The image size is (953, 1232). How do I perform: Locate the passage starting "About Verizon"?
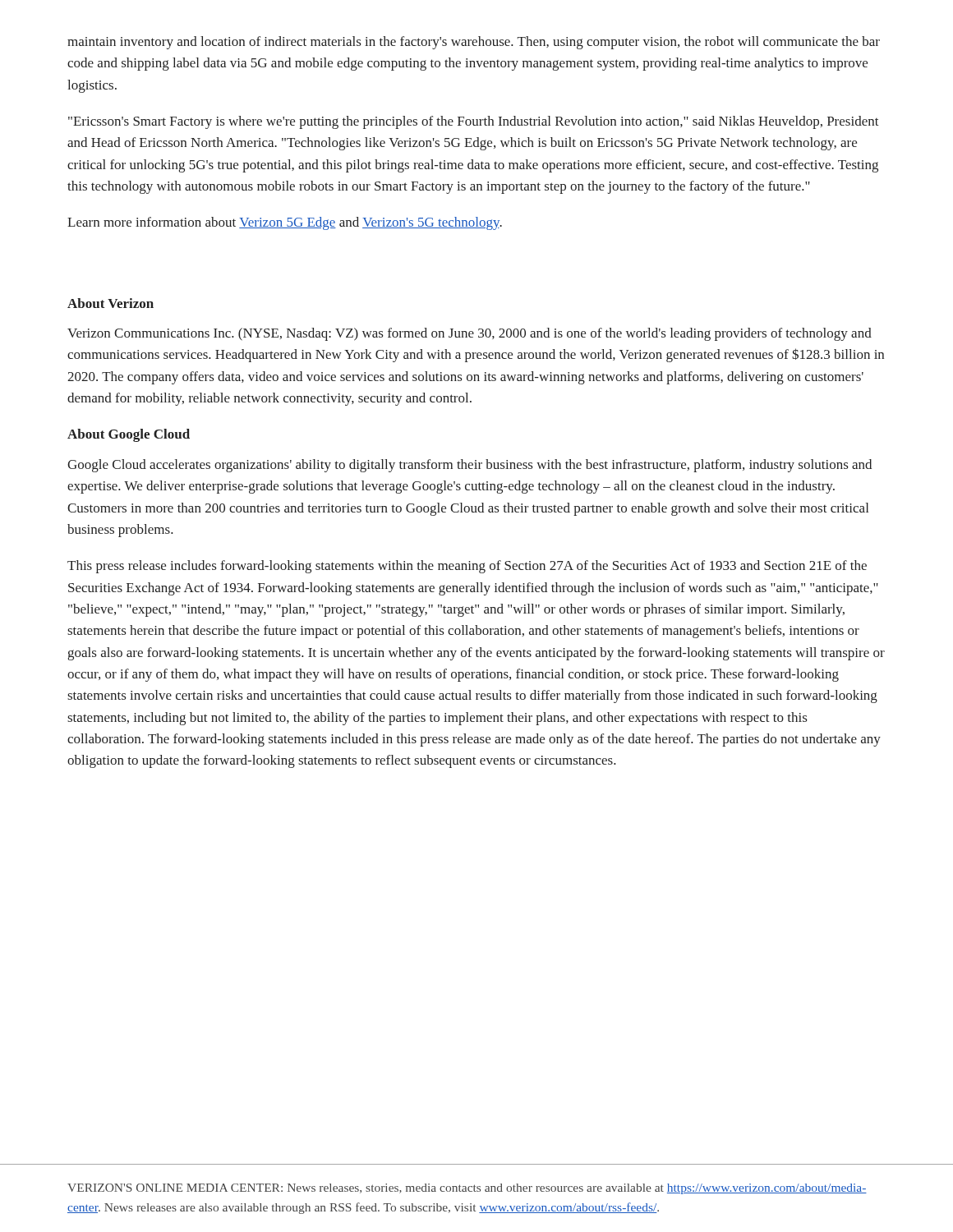click(110, 303)
